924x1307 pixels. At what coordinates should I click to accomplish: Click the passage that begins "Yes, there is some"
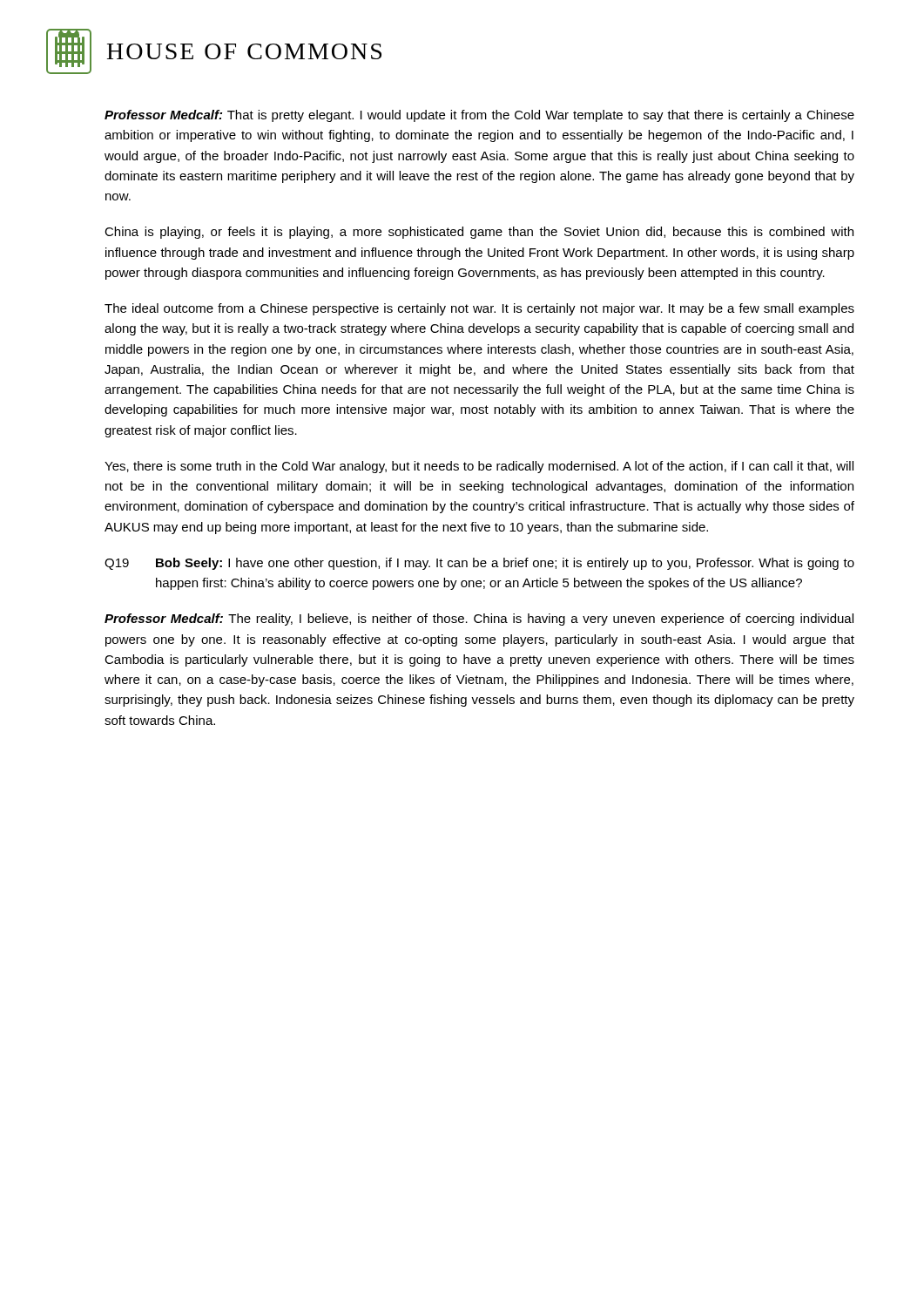coord(479,496)
